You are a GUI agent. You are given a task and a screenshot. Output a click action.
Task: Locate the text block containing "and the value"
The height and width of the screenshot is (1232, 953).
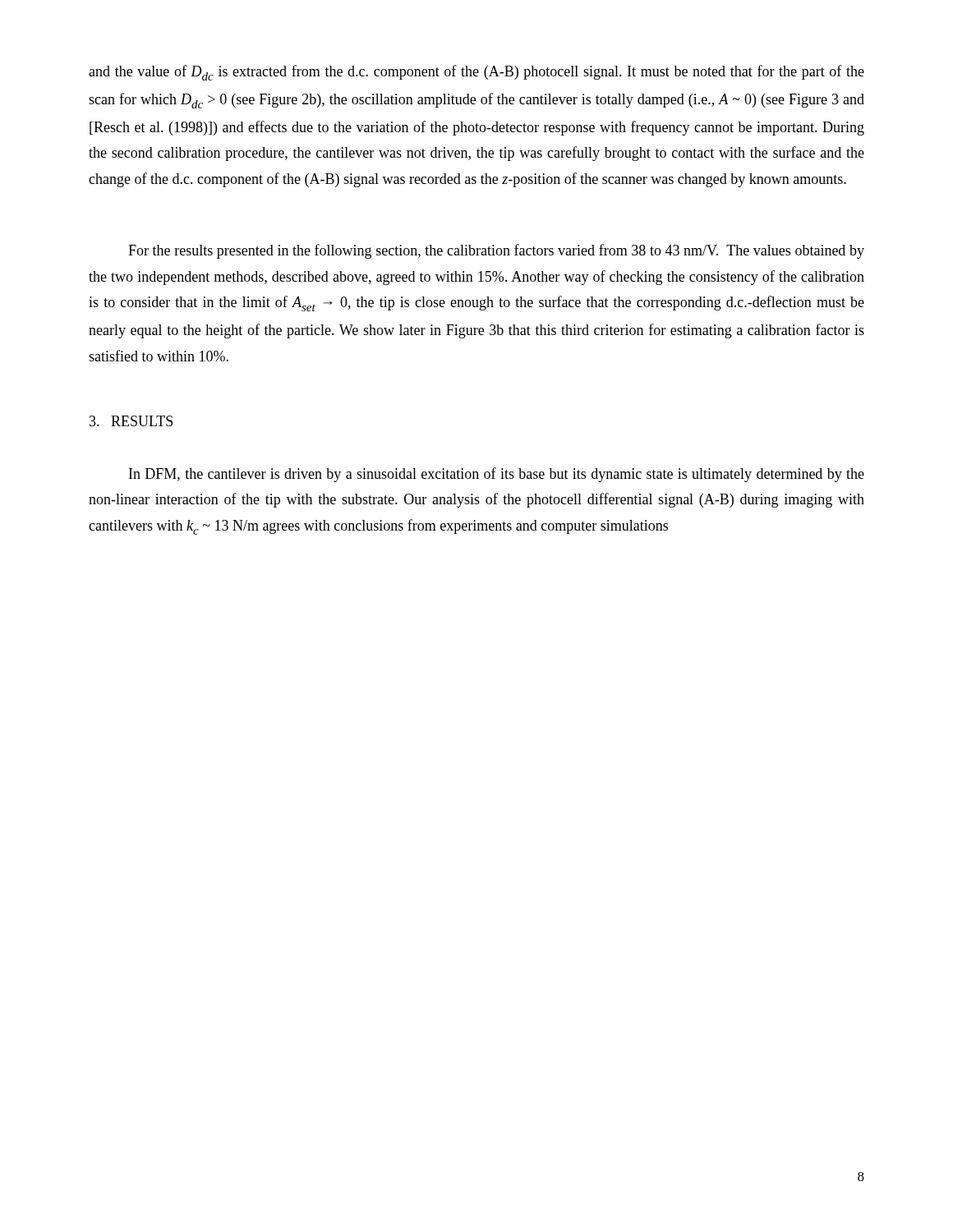476,125
